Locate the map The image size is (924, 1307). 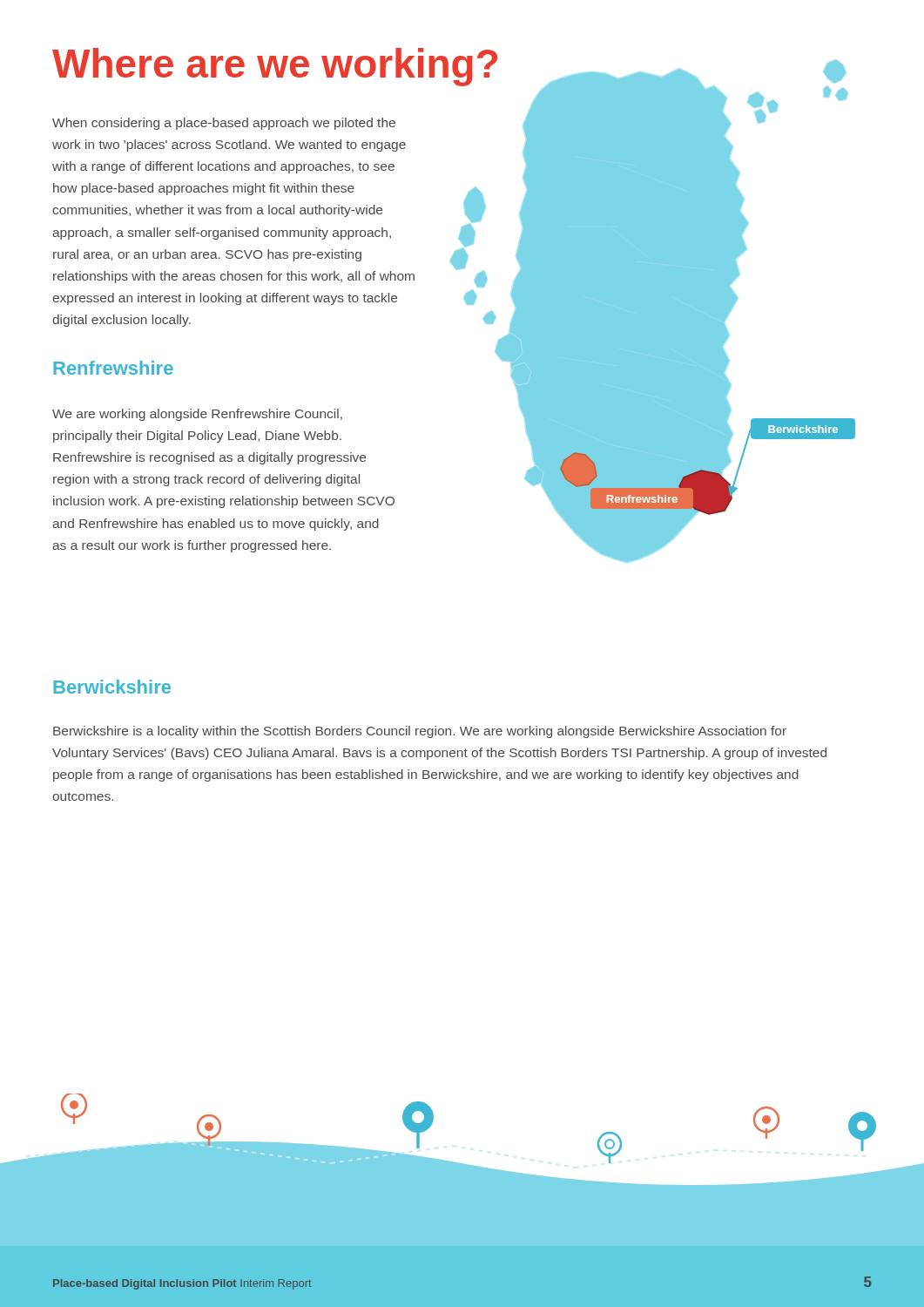coord(614,349)
